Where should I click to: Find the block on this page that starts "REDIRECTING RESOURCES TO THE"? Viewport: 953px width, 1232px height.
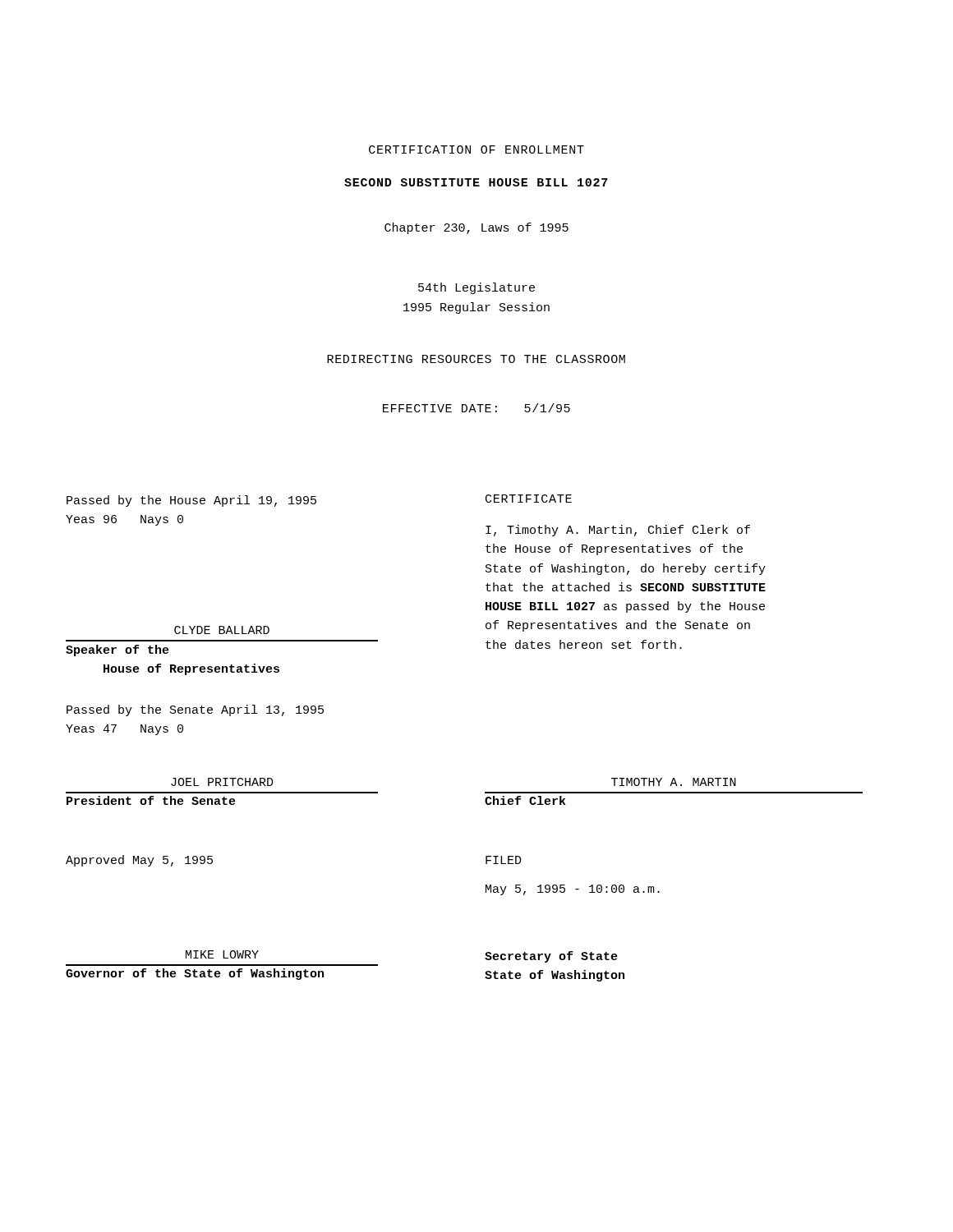coord(476,360)
